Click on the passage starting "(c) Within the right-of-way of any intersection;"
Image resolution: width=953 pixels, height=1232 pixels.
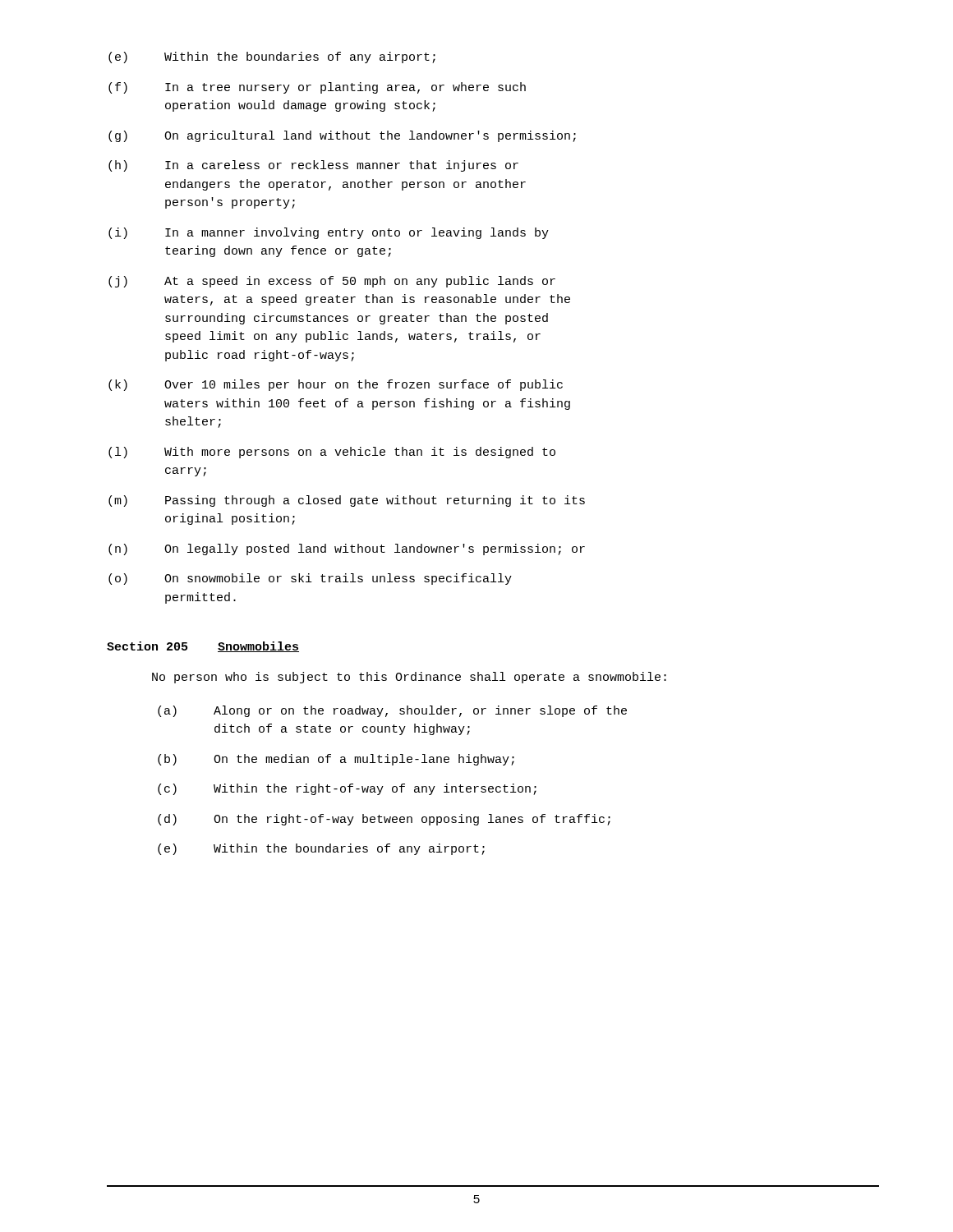pyautogui.click(x=518, y=790)
